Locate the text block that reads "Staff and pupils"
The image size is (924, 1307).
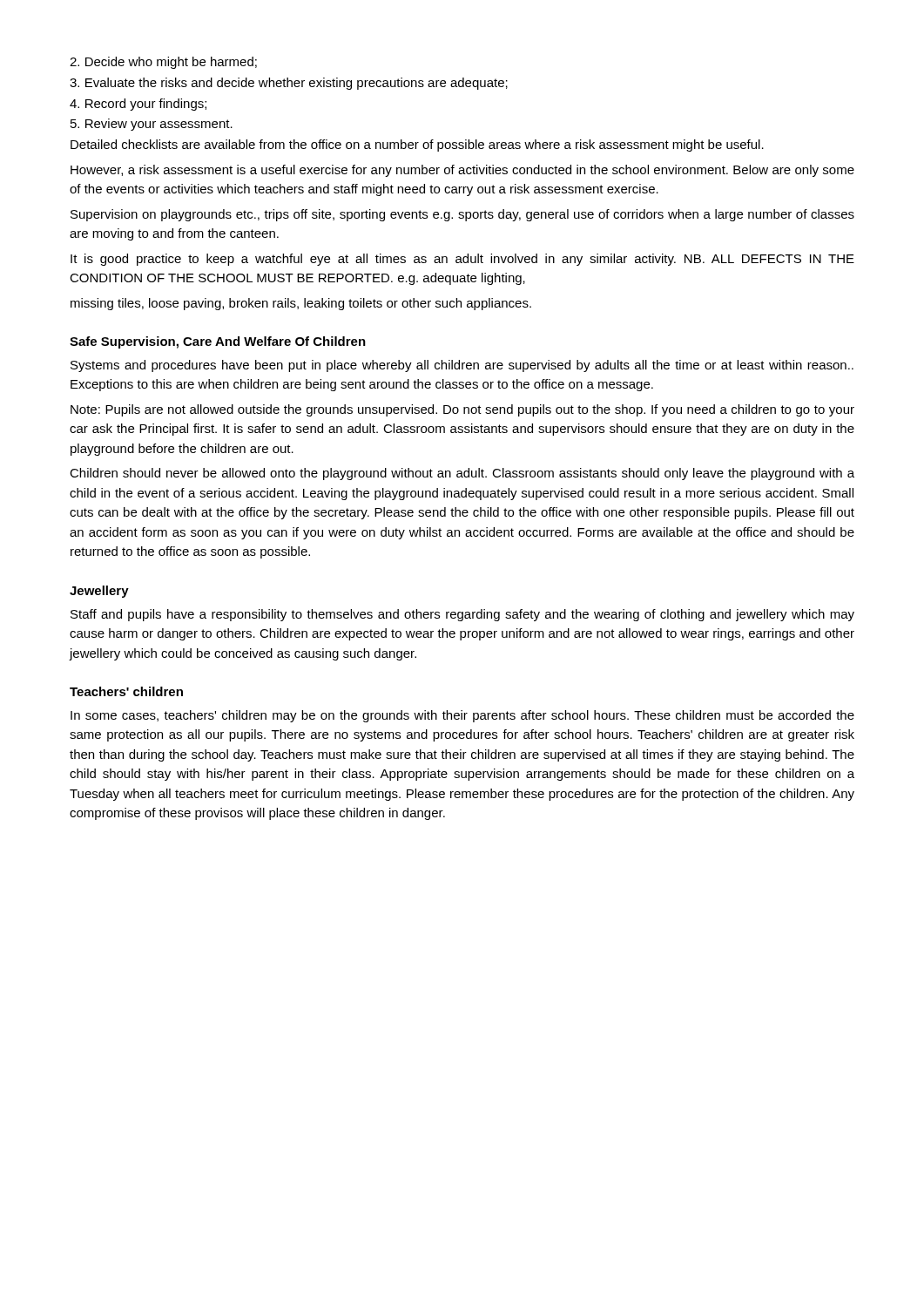coord(462,633)
